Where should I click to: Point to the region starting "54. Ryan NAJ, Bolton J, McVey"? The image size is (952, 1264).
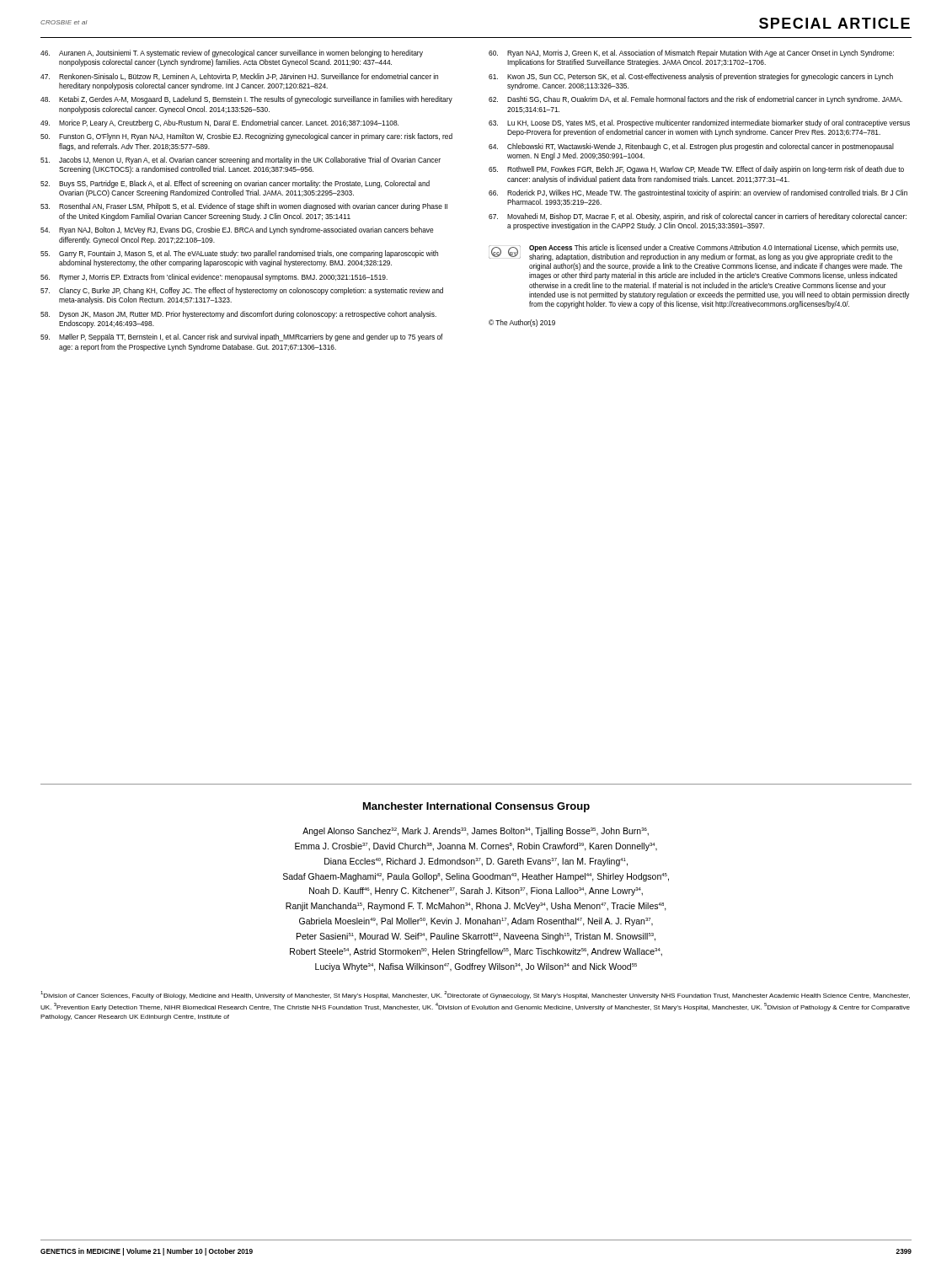(x=247, y=236)
